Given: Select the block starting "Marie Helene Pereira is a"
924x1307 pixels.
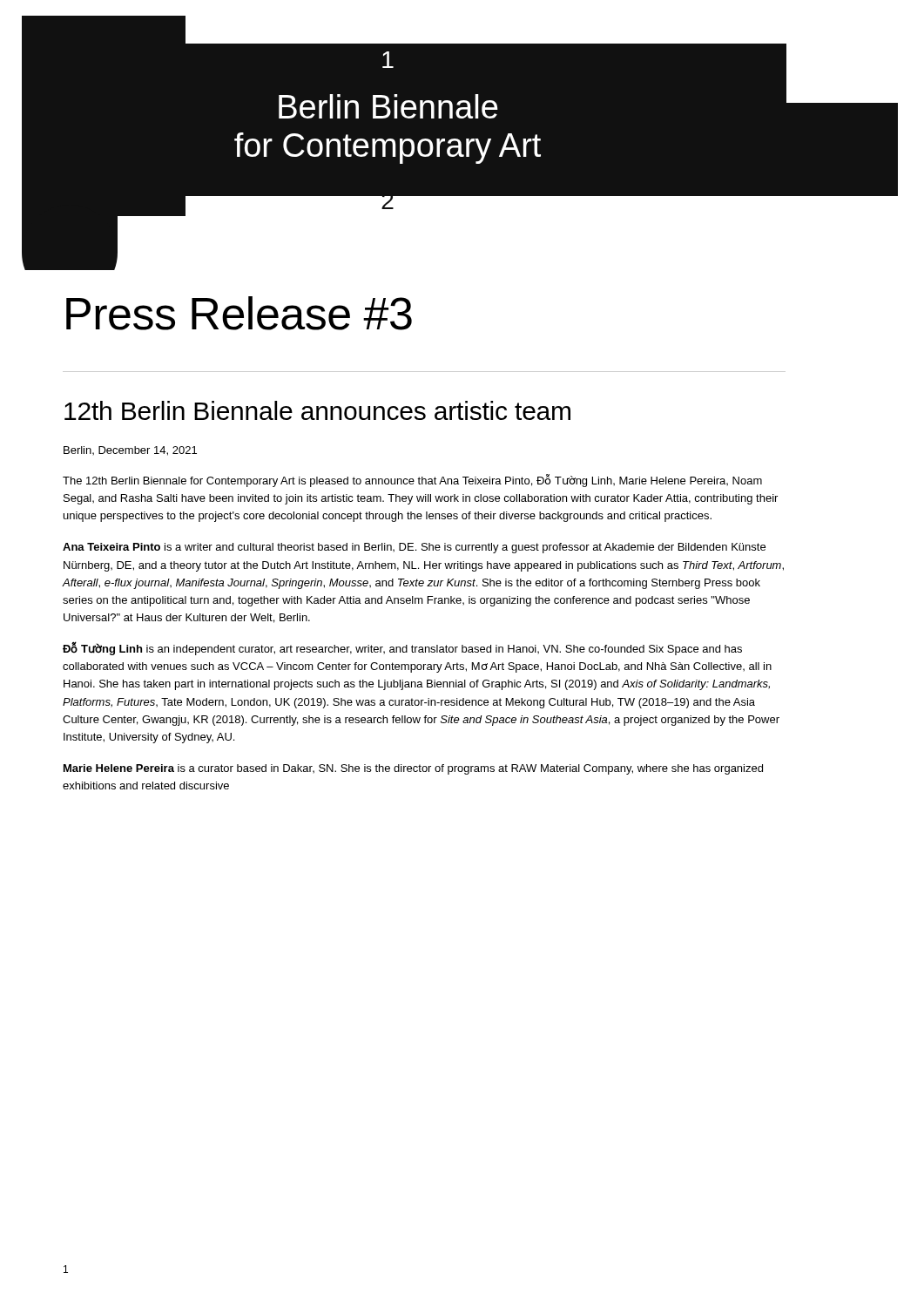Looking at the screenshot, I should [413, 777].
